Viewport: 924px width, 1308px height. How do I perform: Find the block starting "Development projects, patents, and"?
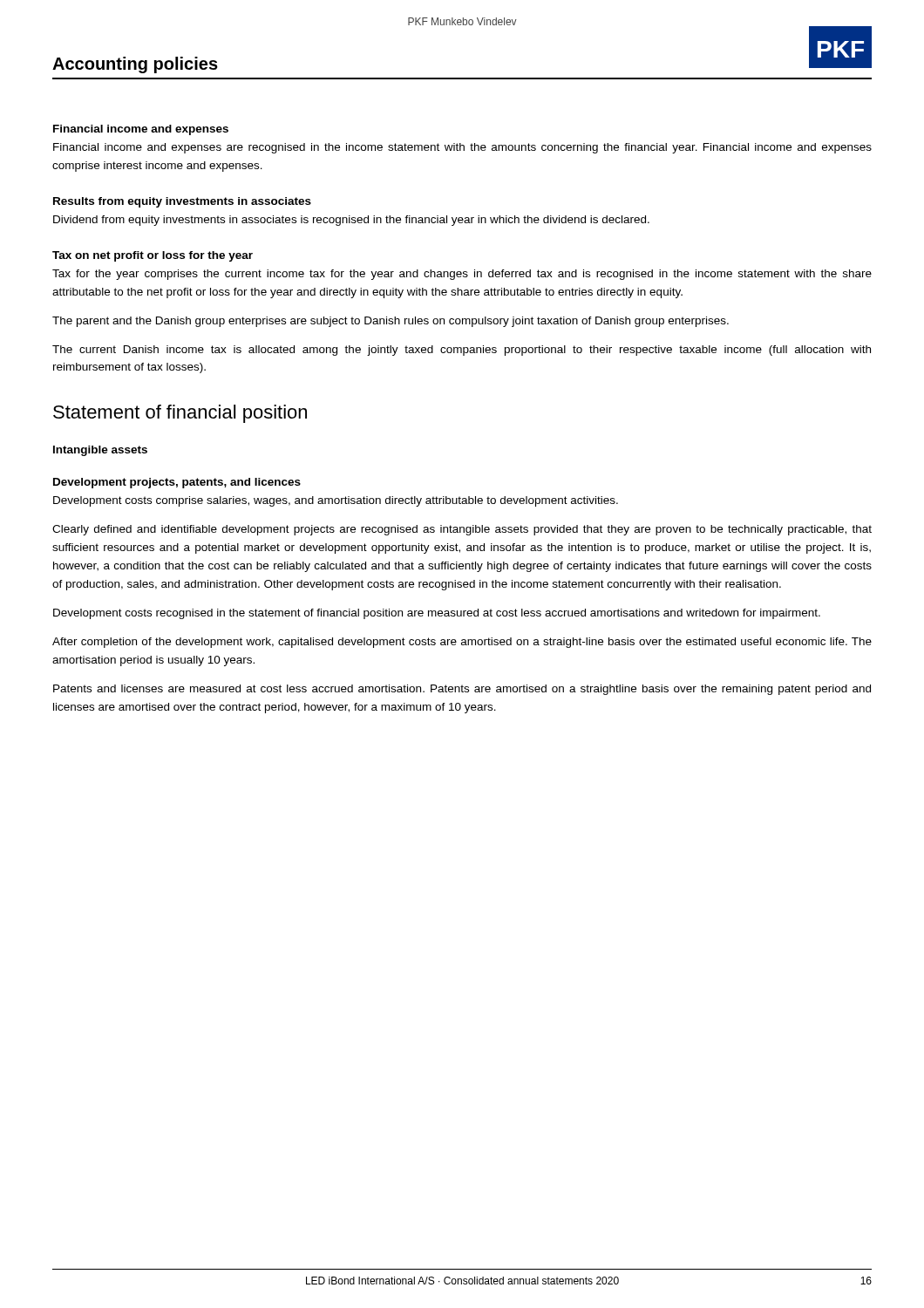coord(177,482)
